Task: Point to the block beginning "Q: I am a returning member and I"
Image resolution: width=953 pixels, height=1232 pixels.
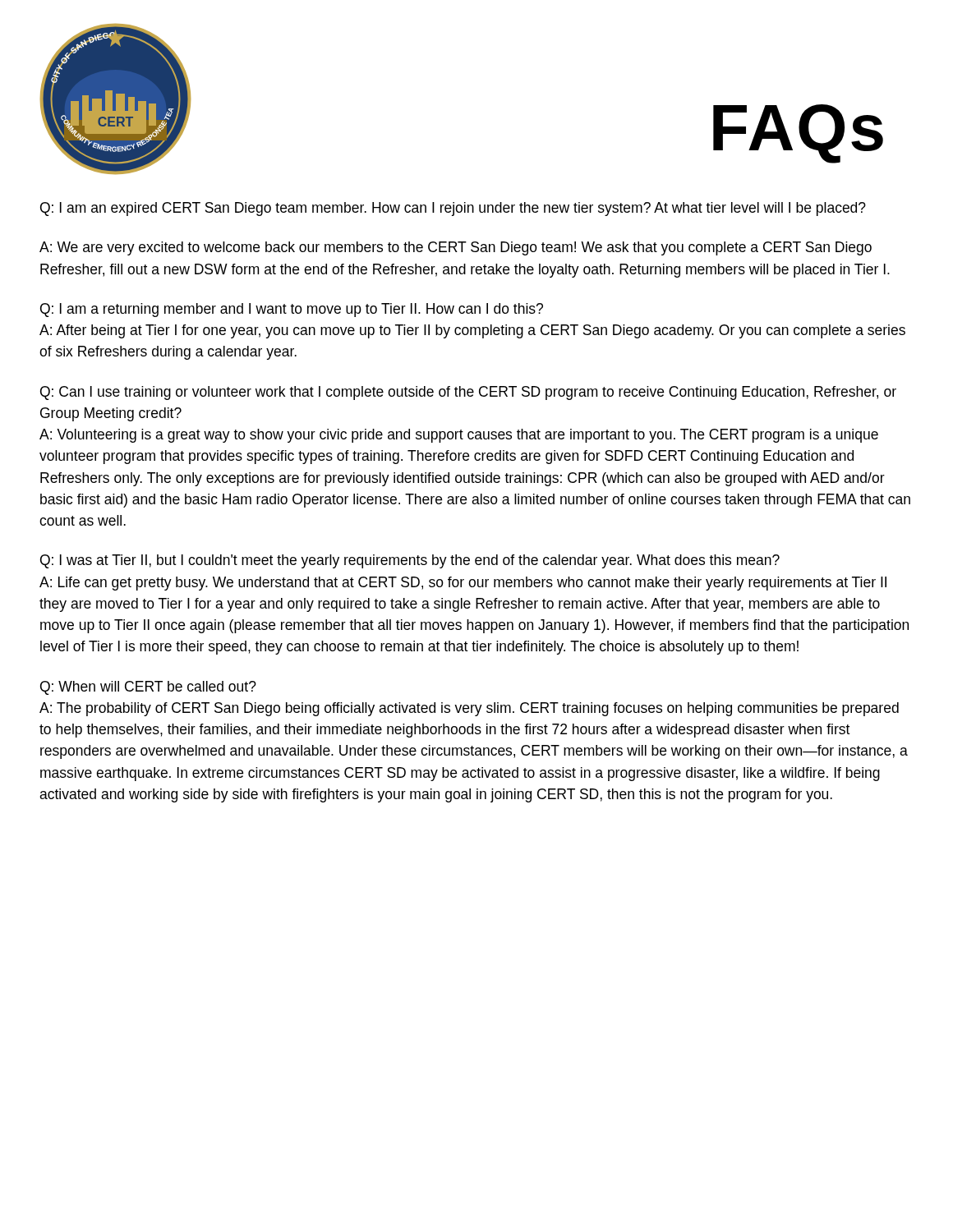Action: pos(476,330)
